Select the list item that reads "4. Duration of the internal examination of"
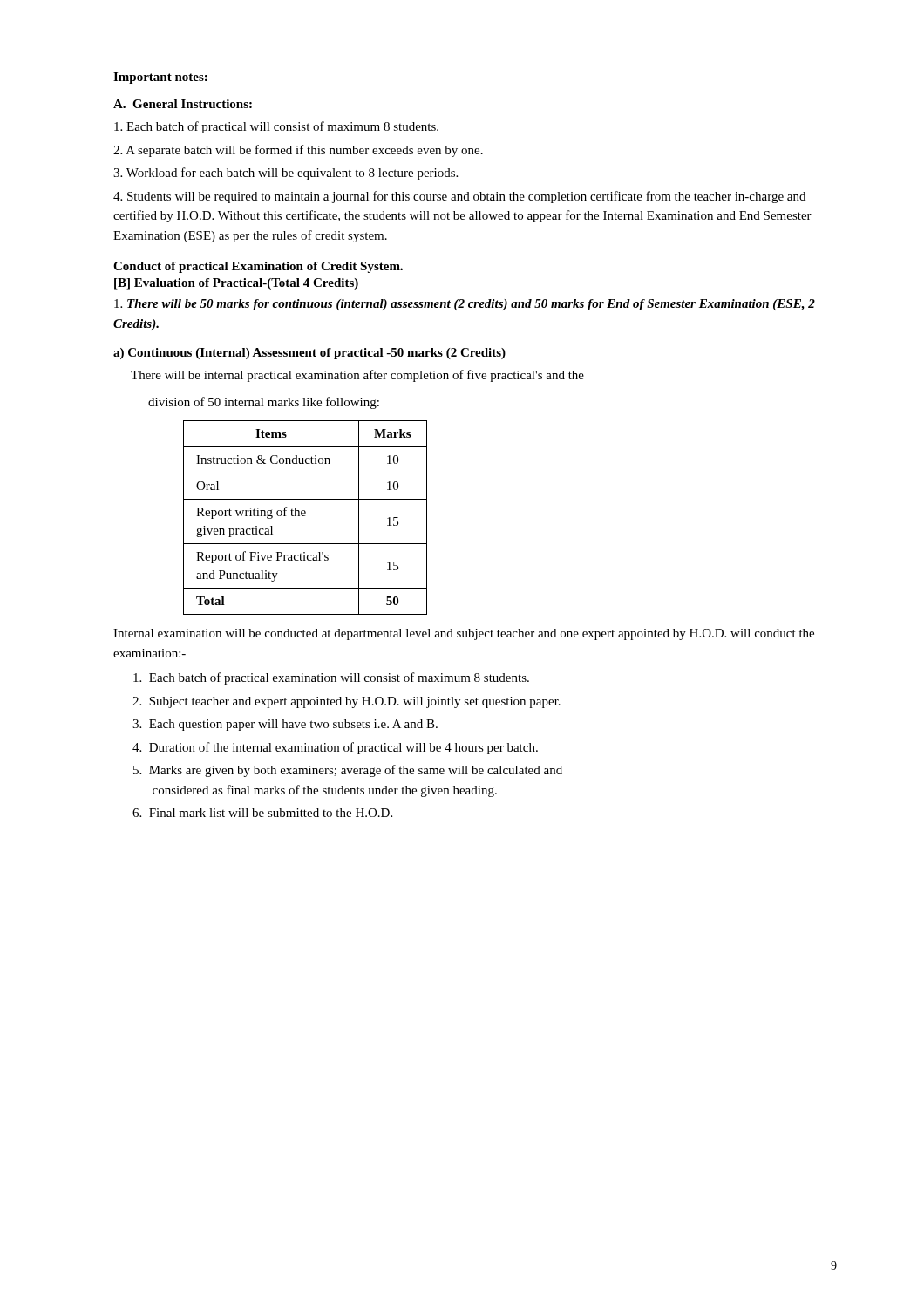The width and height of the screenshot is (924, 1308). (x=335, y=747)
